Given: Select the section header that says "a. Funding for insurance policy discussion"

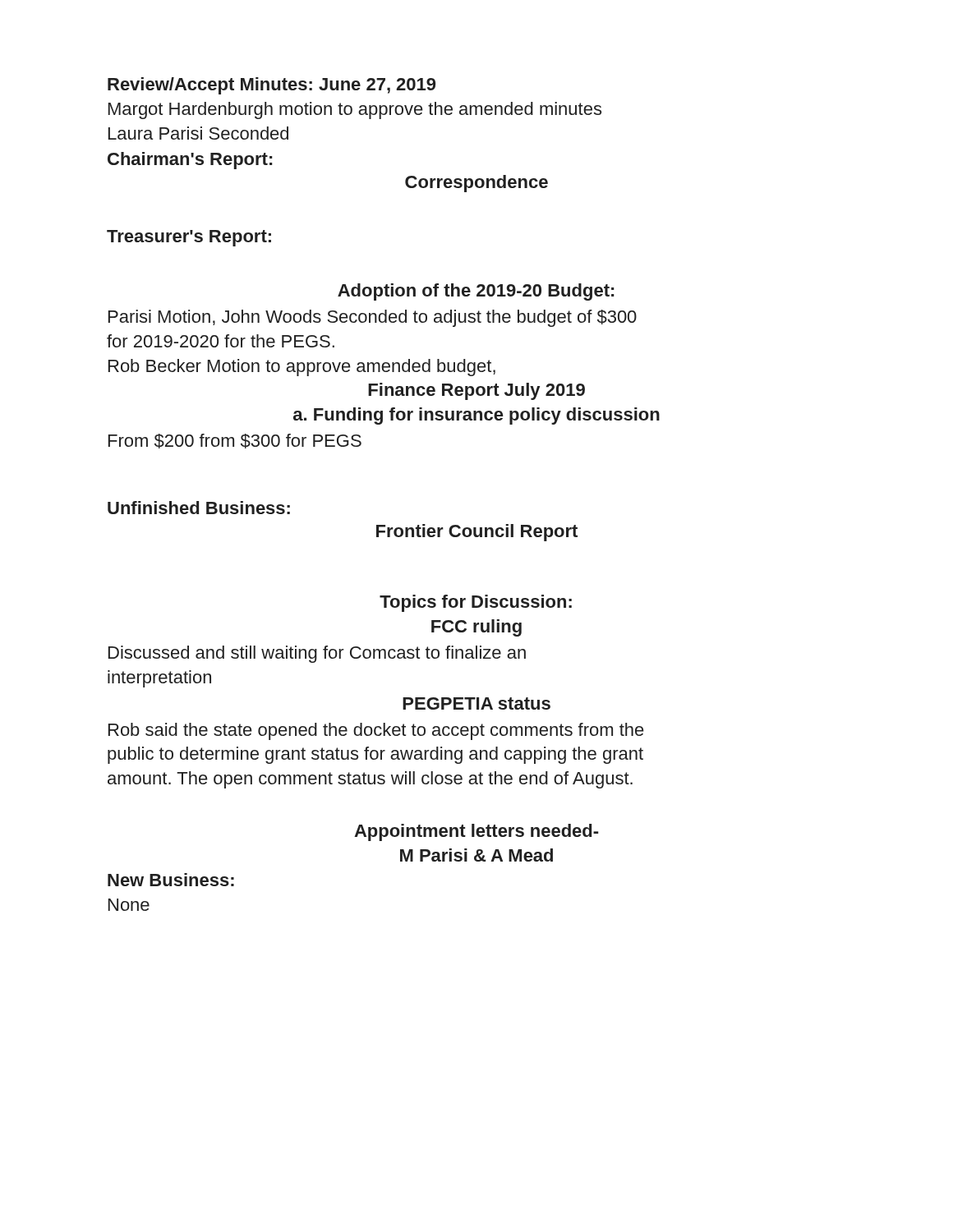Looking at the screenshot, I should pyautogui.click(x=476, y=415).
